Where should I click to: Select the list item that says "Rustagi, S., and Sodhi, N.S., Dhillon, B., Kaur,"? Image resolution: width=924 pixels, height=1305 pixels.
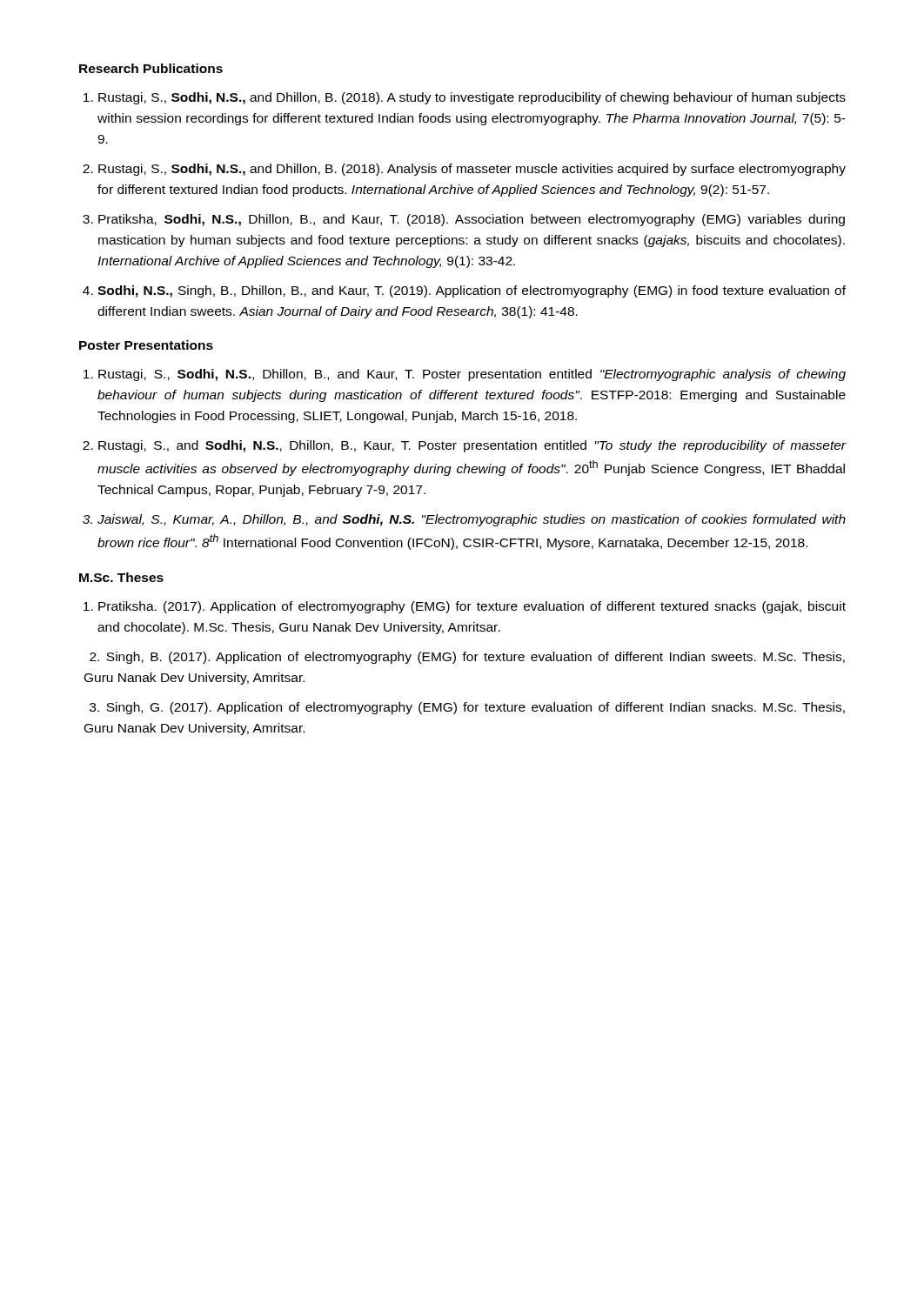pos(472,468)
